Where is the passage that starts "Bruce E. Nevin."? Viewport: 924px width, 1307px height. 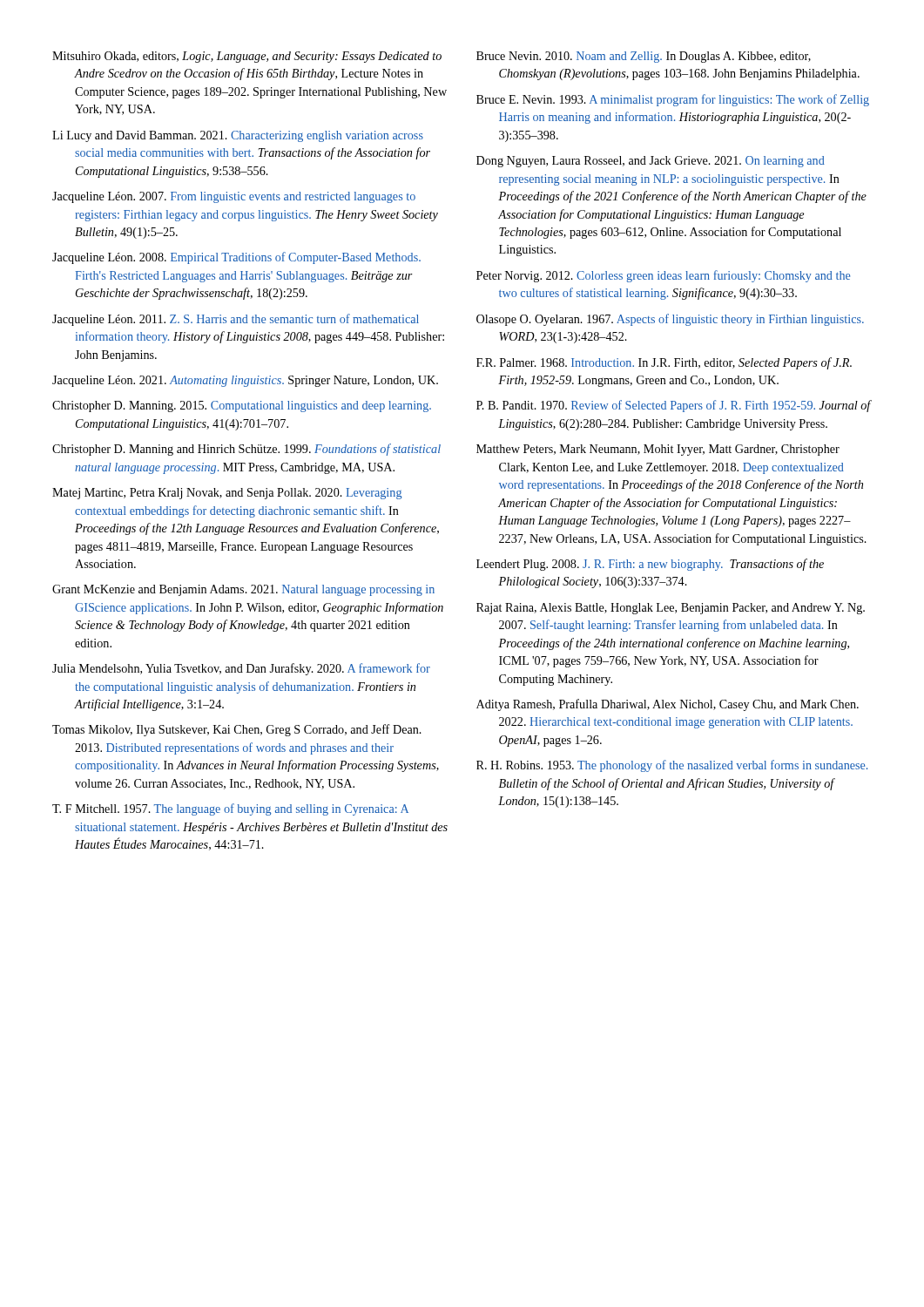673,117
